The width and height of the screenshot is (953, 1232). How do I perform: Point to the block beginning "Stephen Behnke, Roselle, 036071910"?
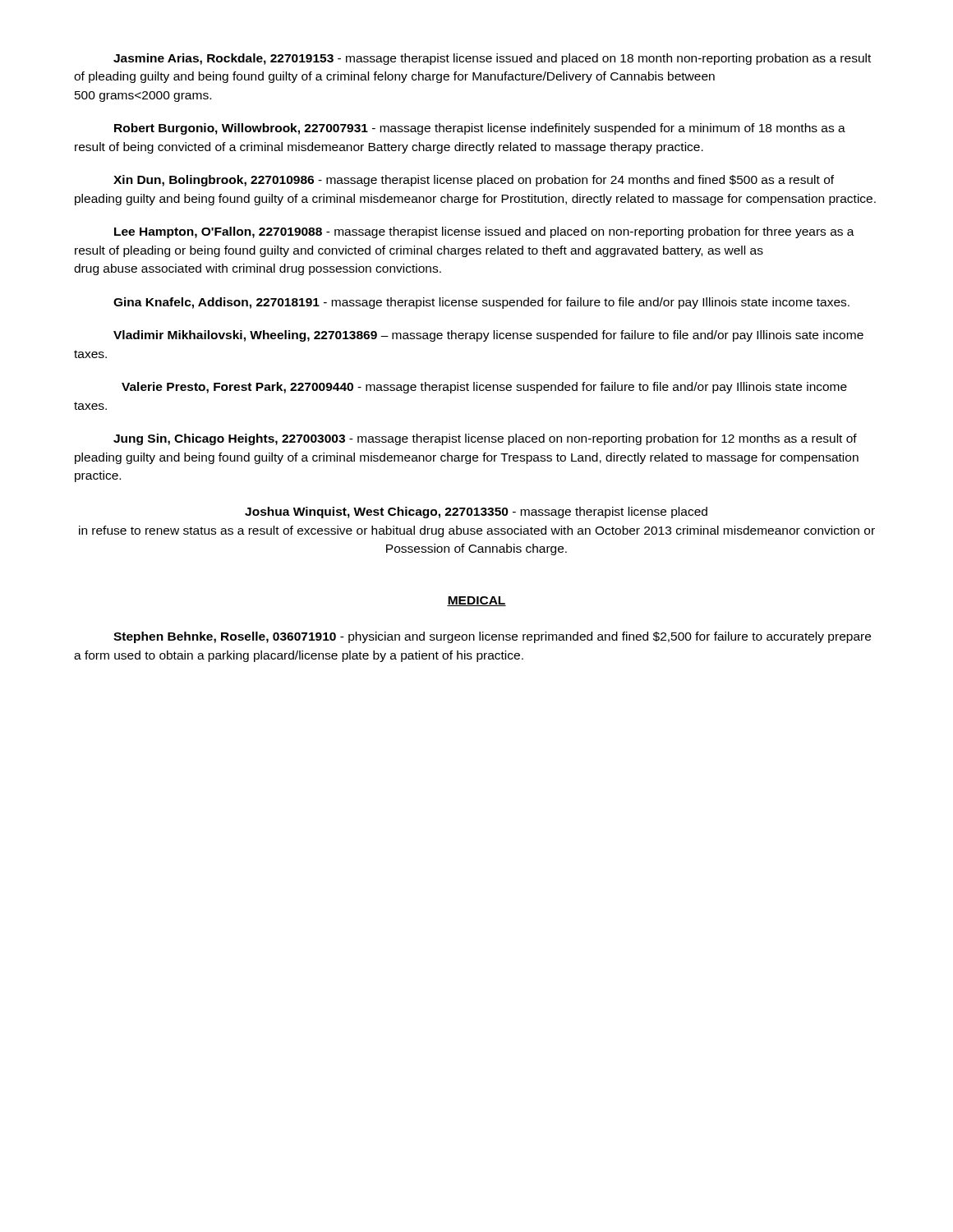point(476,646)
